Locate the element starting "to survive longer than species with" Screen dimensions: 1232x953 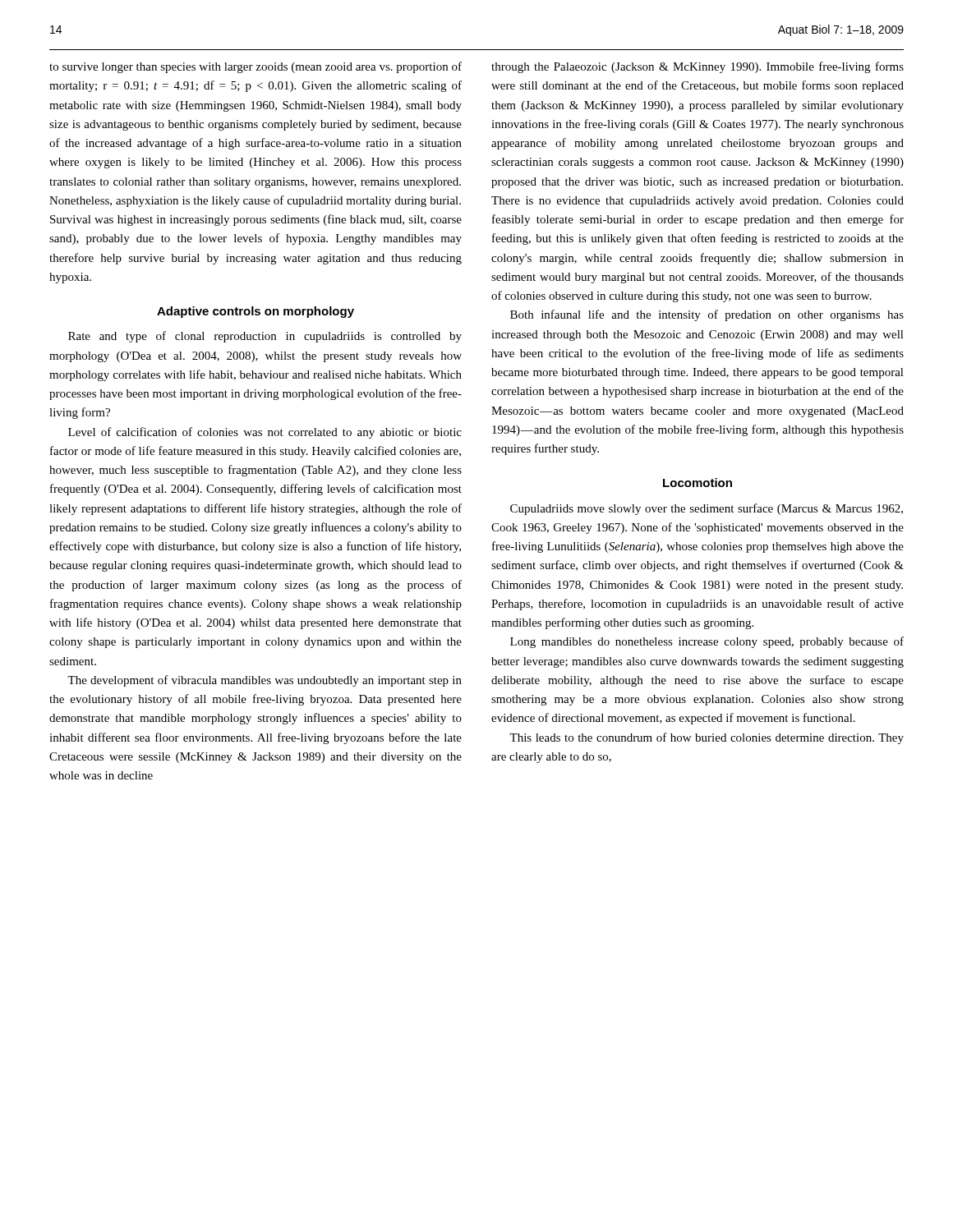(255, 172)
